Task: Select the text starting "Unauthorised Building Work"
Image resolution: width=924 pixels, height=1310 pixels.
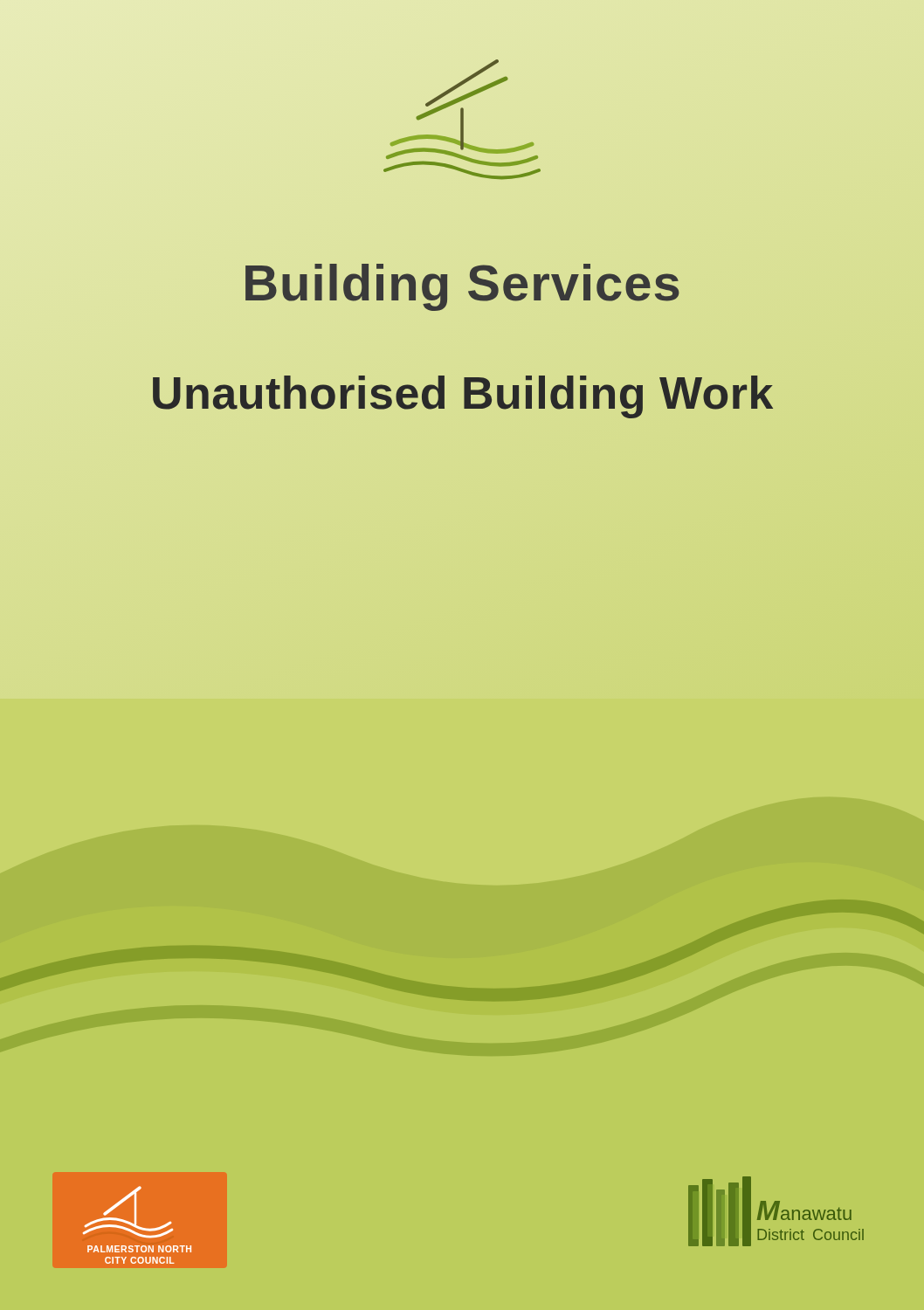Action: [x=462, y=393]
